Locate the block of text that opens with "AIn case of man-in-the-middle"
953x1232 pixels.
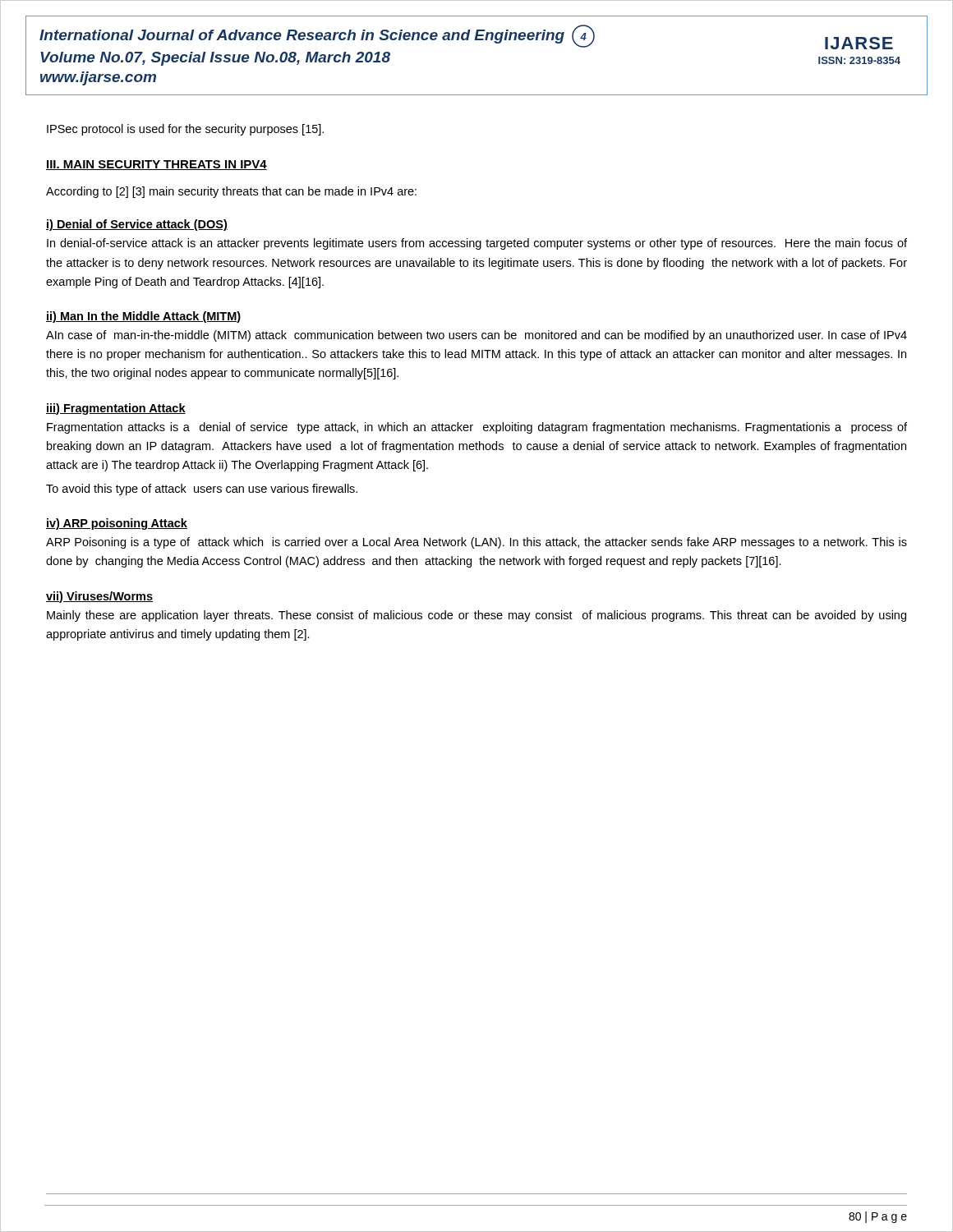(x=476, y=354)
